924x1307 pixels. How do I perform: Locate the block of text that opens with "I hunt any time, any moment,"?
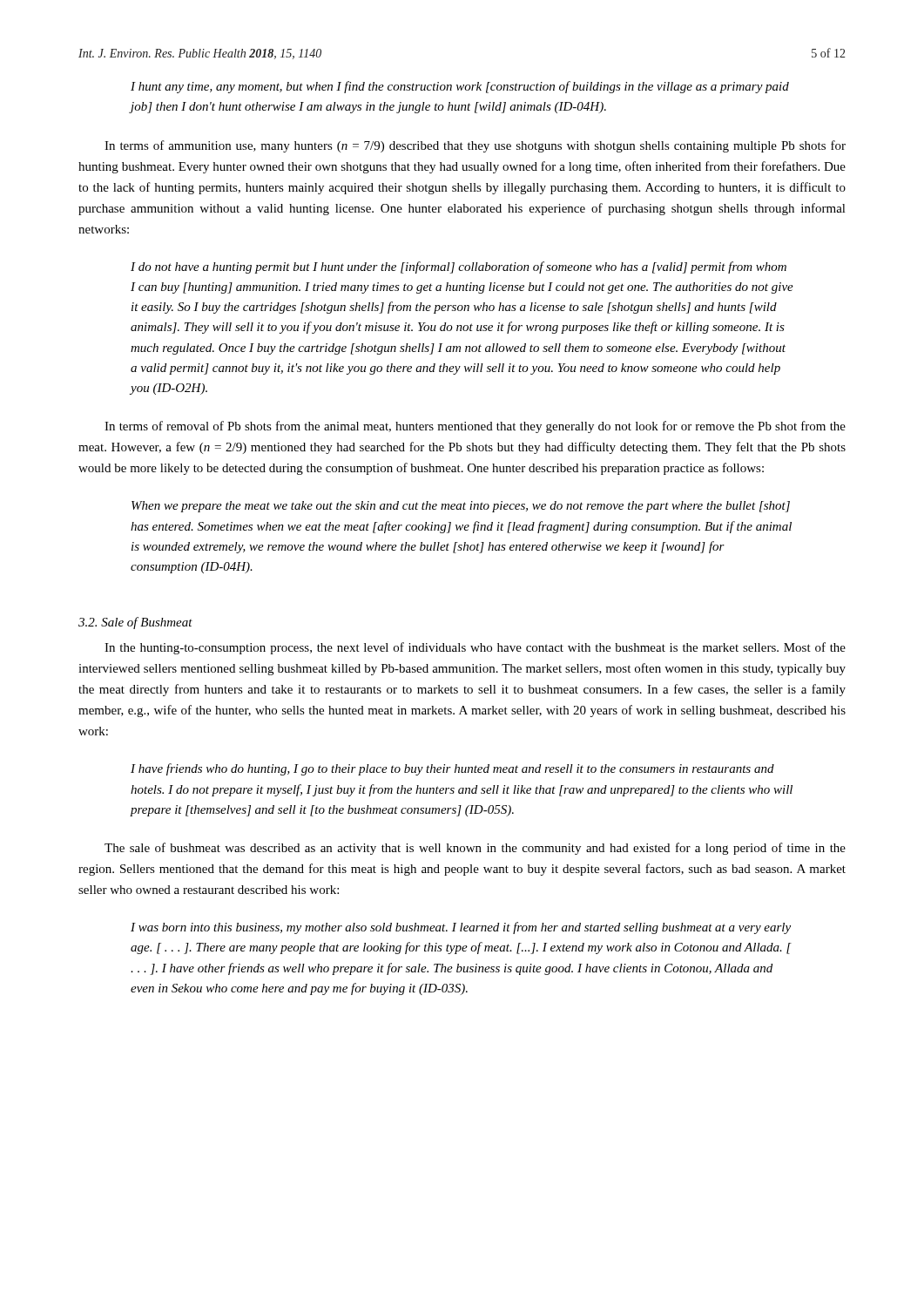coord(460,96)
